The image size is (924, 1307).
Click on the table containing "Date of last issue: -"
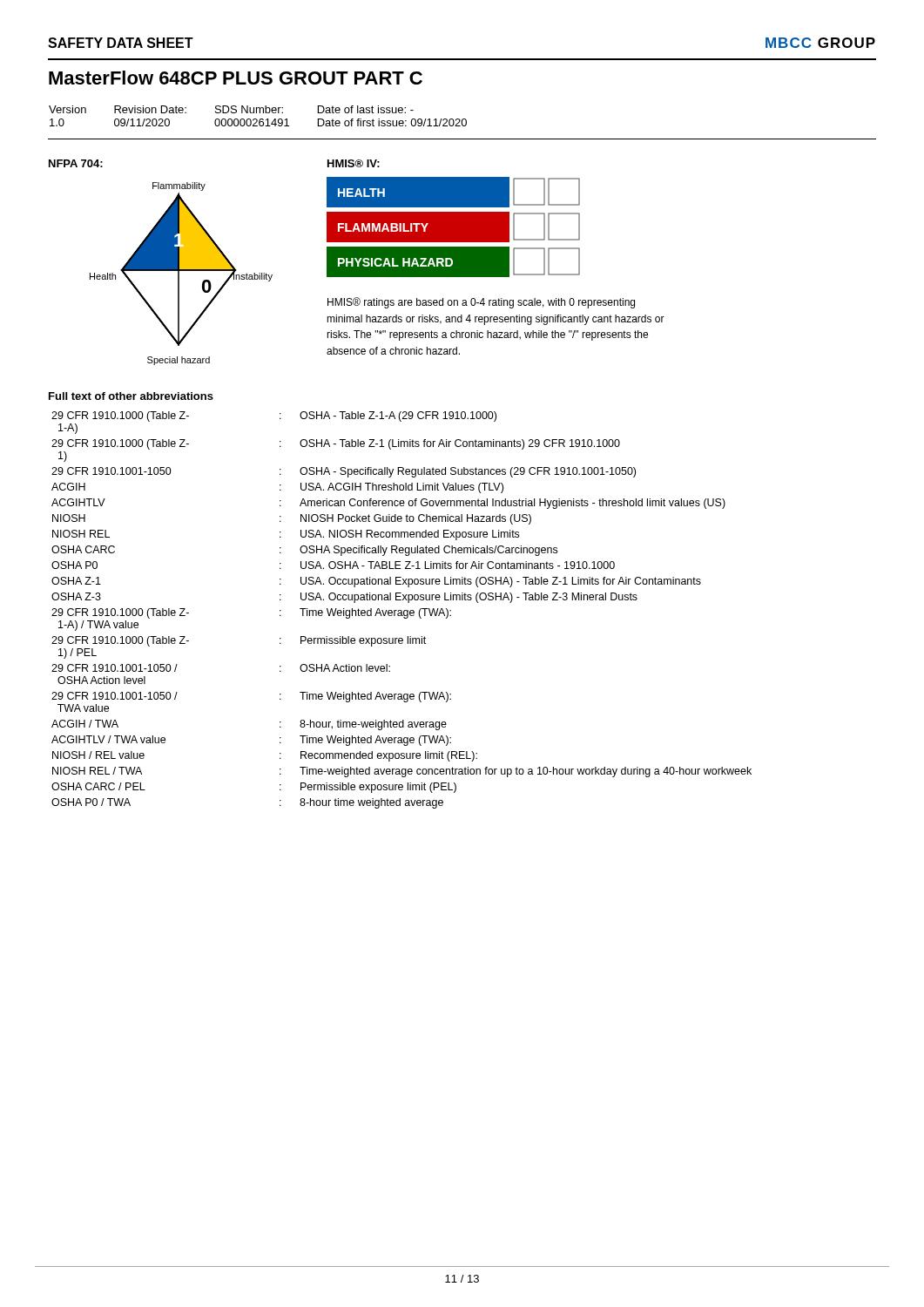[x=462, y=121]
